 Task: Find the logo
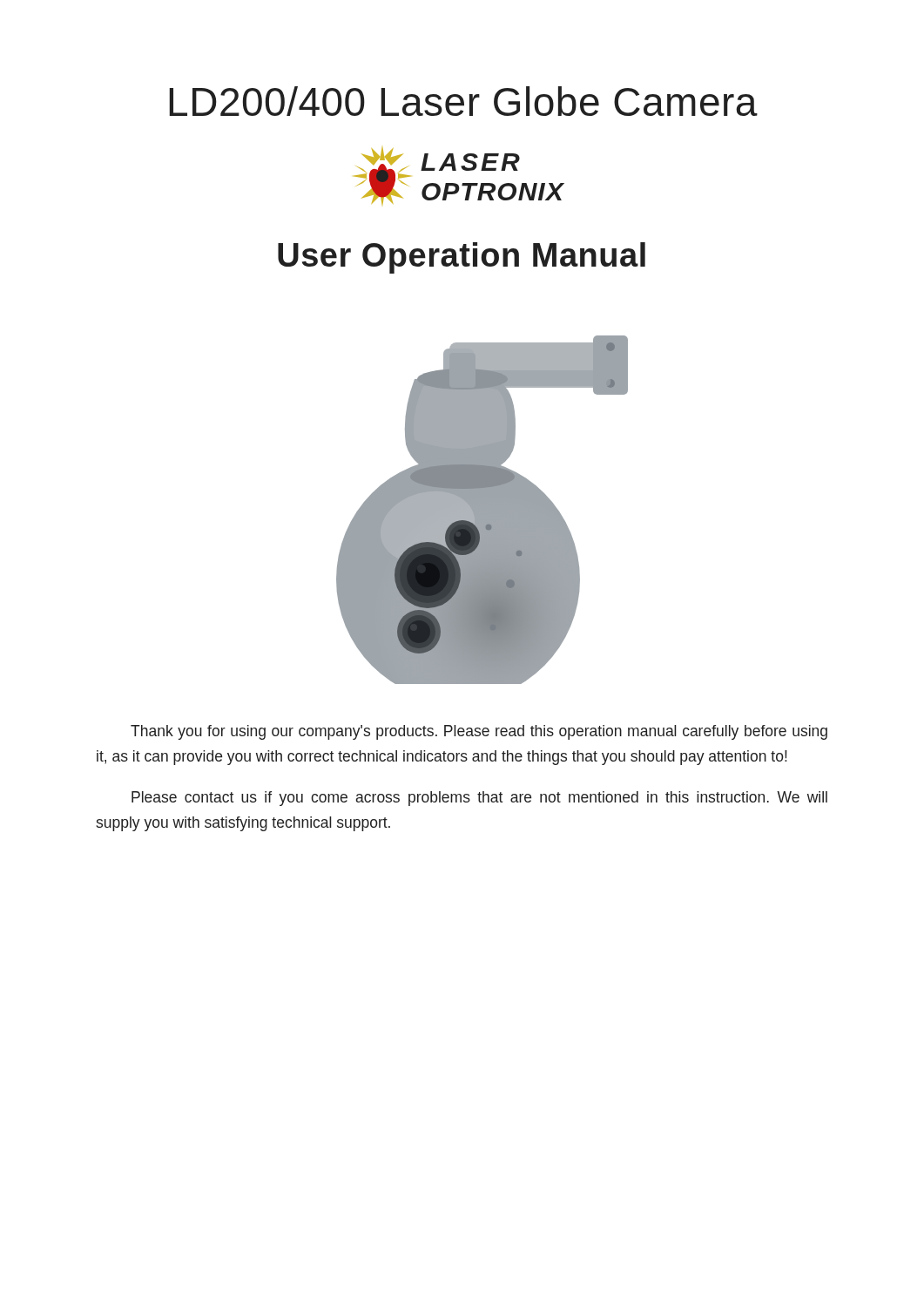[x=462, y=176]
